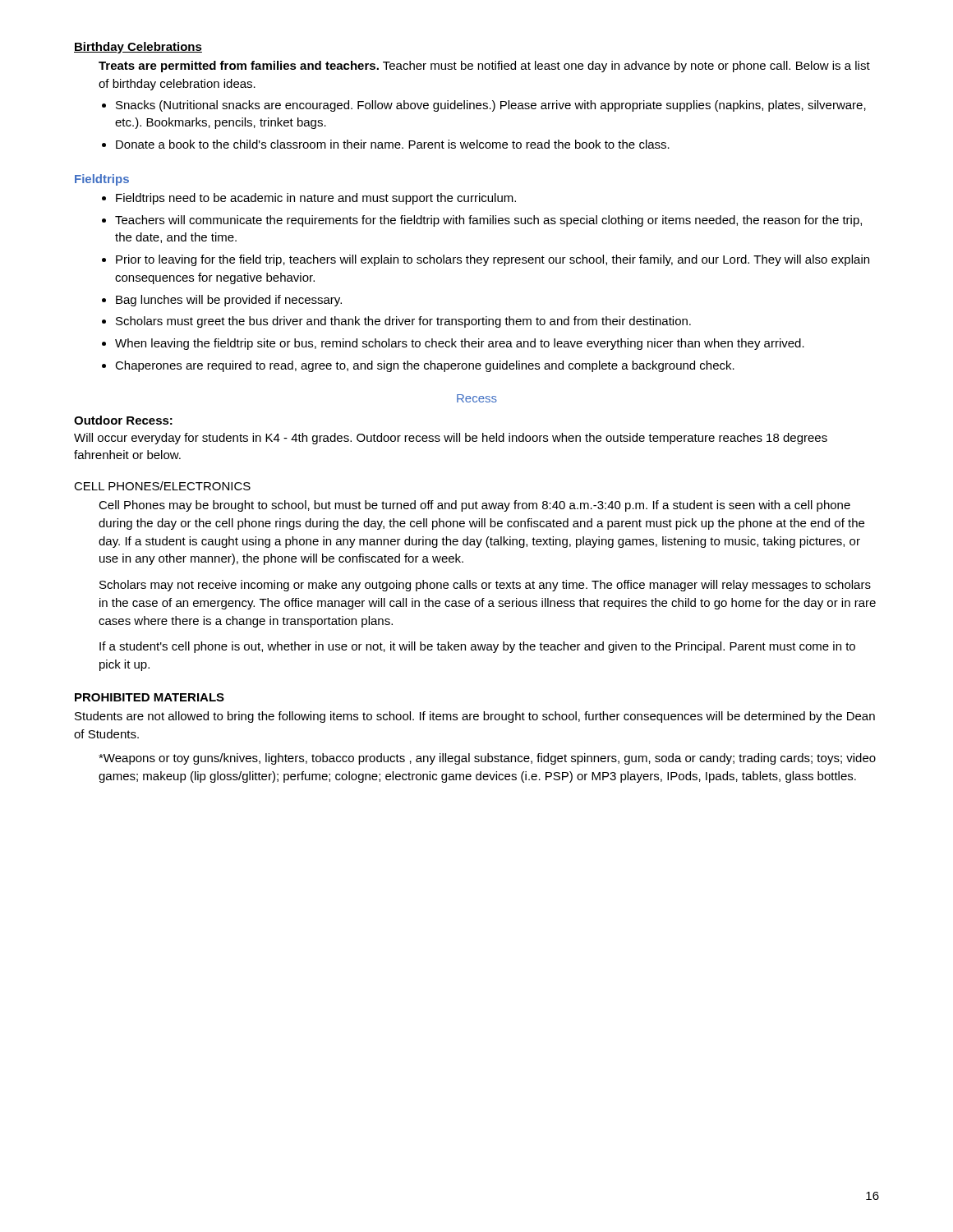
Task: Locate the section header containing "PROHIBITED MATERIALS"
Action: 149,697
